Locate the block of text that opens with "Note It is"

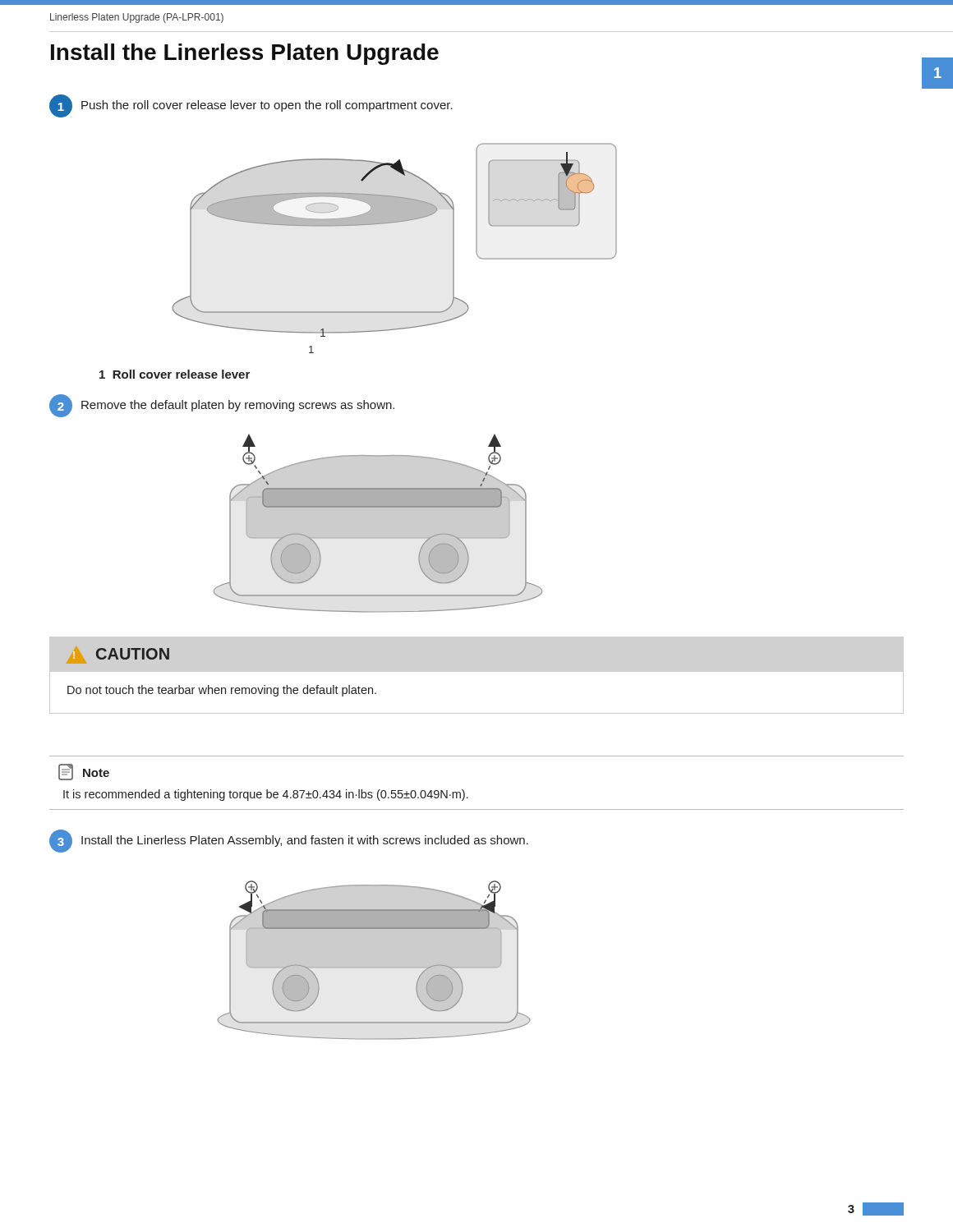coord(84,772)
